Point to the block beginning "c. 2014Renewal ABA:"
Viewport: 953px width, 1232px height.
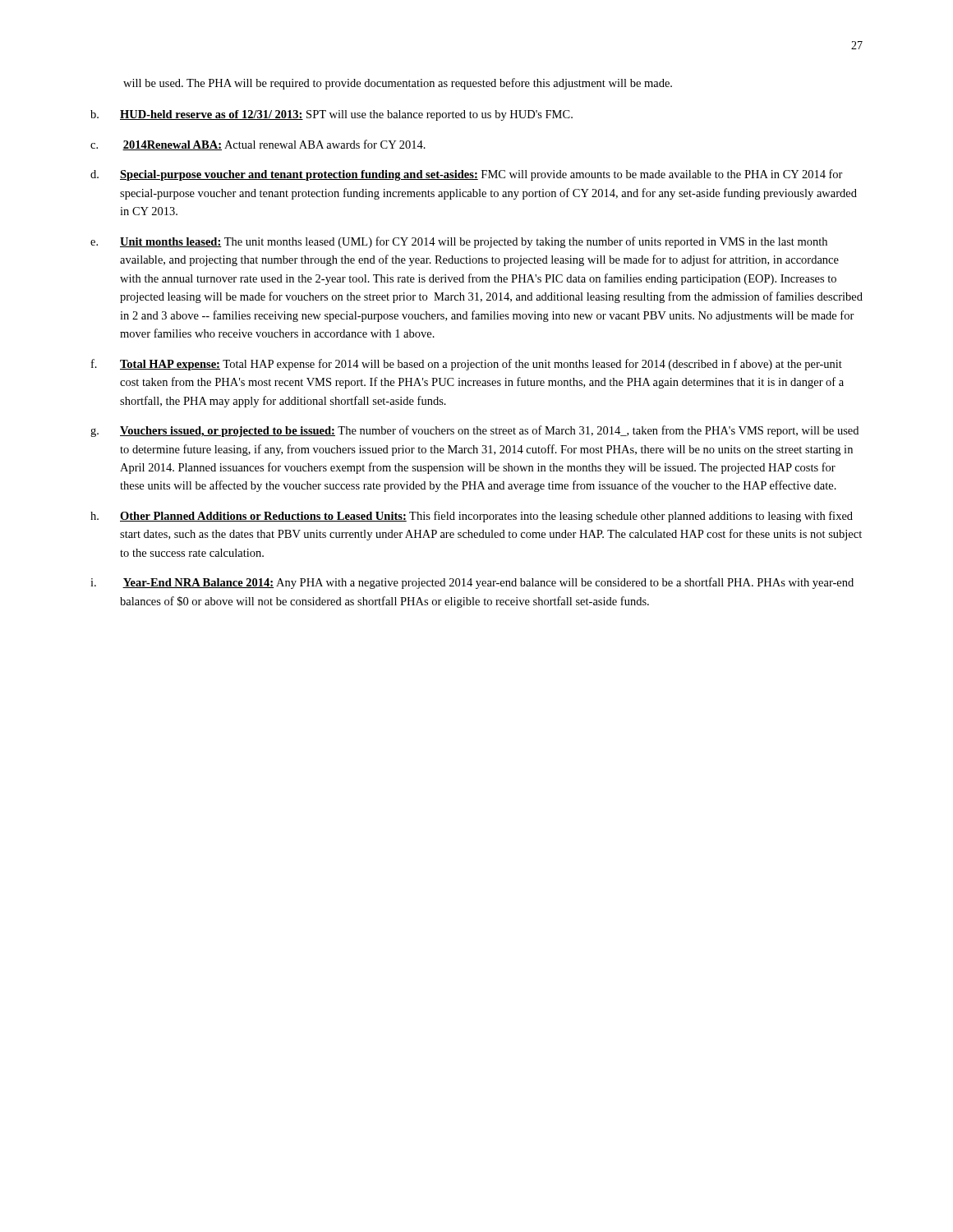[x=258, y=145]
